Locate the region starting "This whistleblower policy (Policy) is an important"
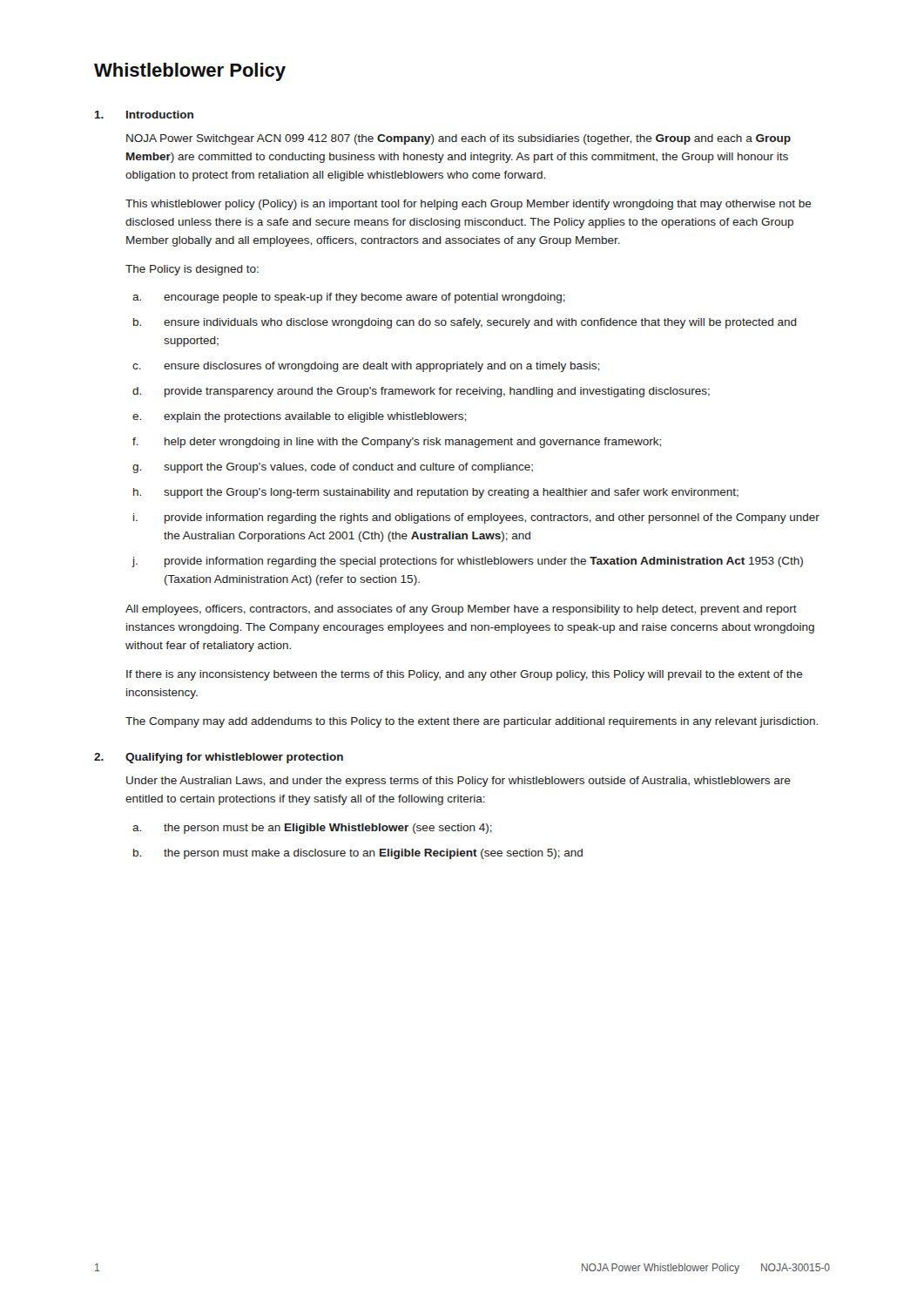This screenshot has width=924, height=1307. (468, 221)
